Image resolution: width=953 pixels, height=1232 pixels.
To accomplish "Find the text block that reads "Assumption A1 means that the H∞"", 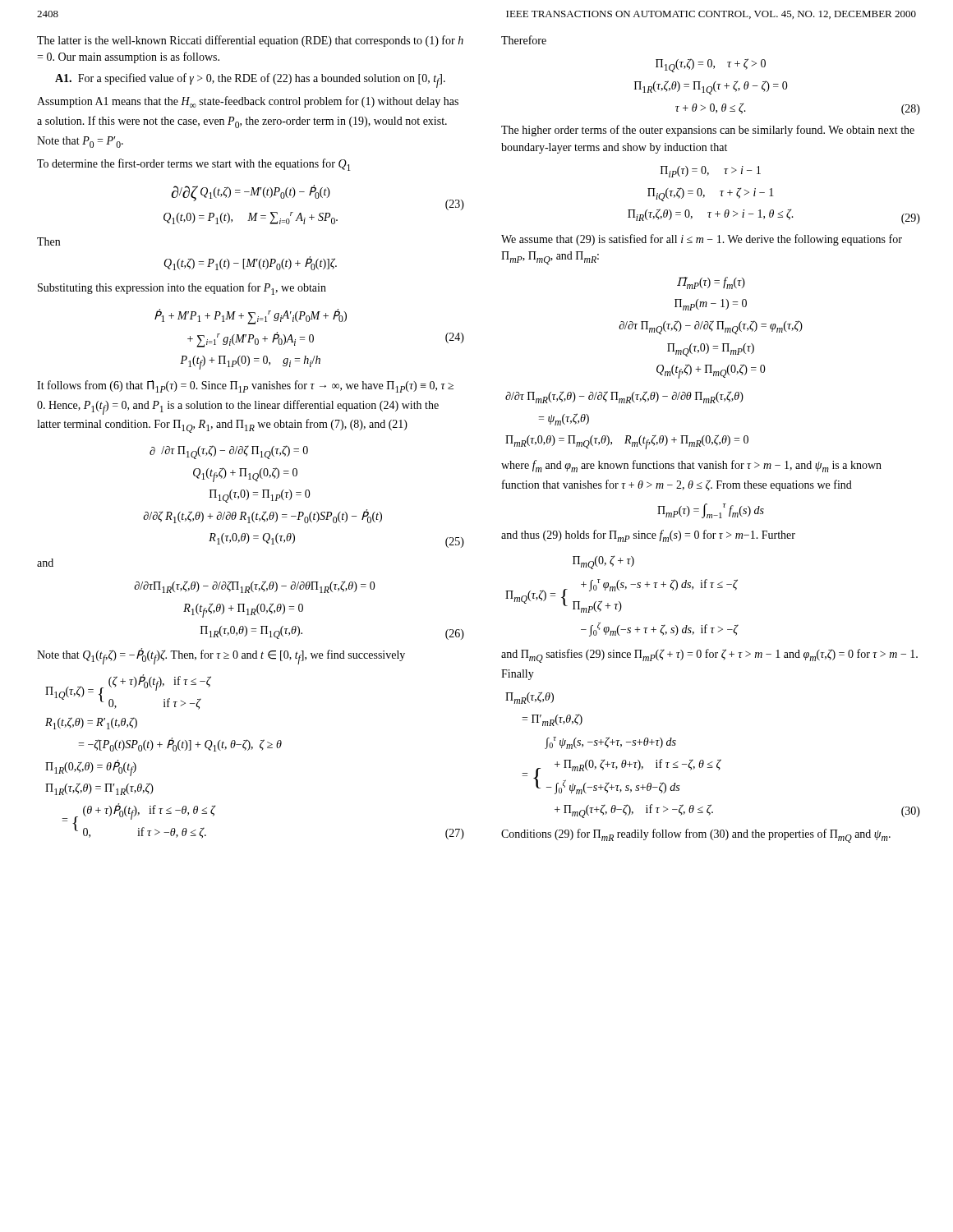I will 248,123.
